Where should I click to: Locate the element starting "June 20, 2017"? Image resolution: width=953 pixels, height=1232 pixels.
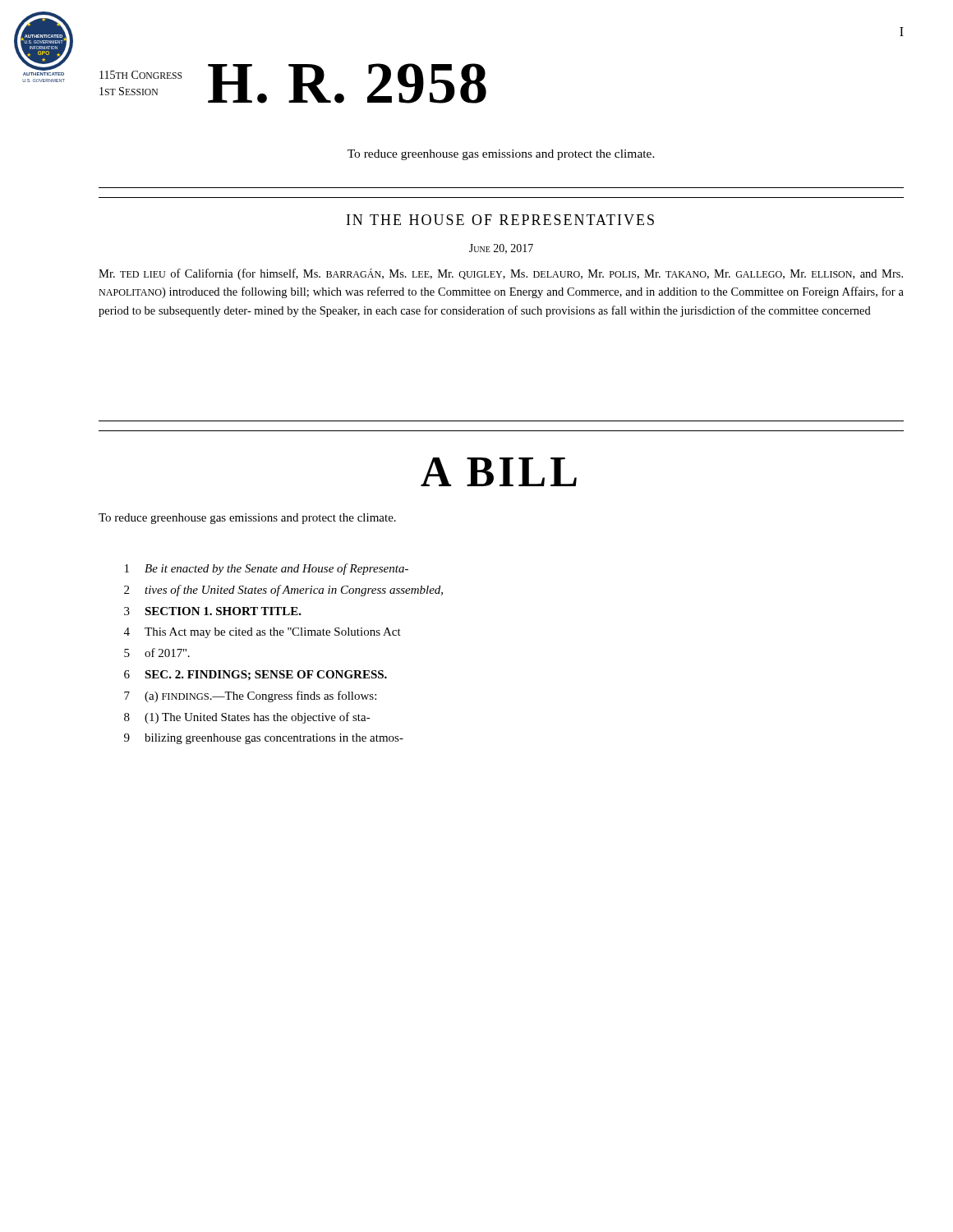point(501,248)
